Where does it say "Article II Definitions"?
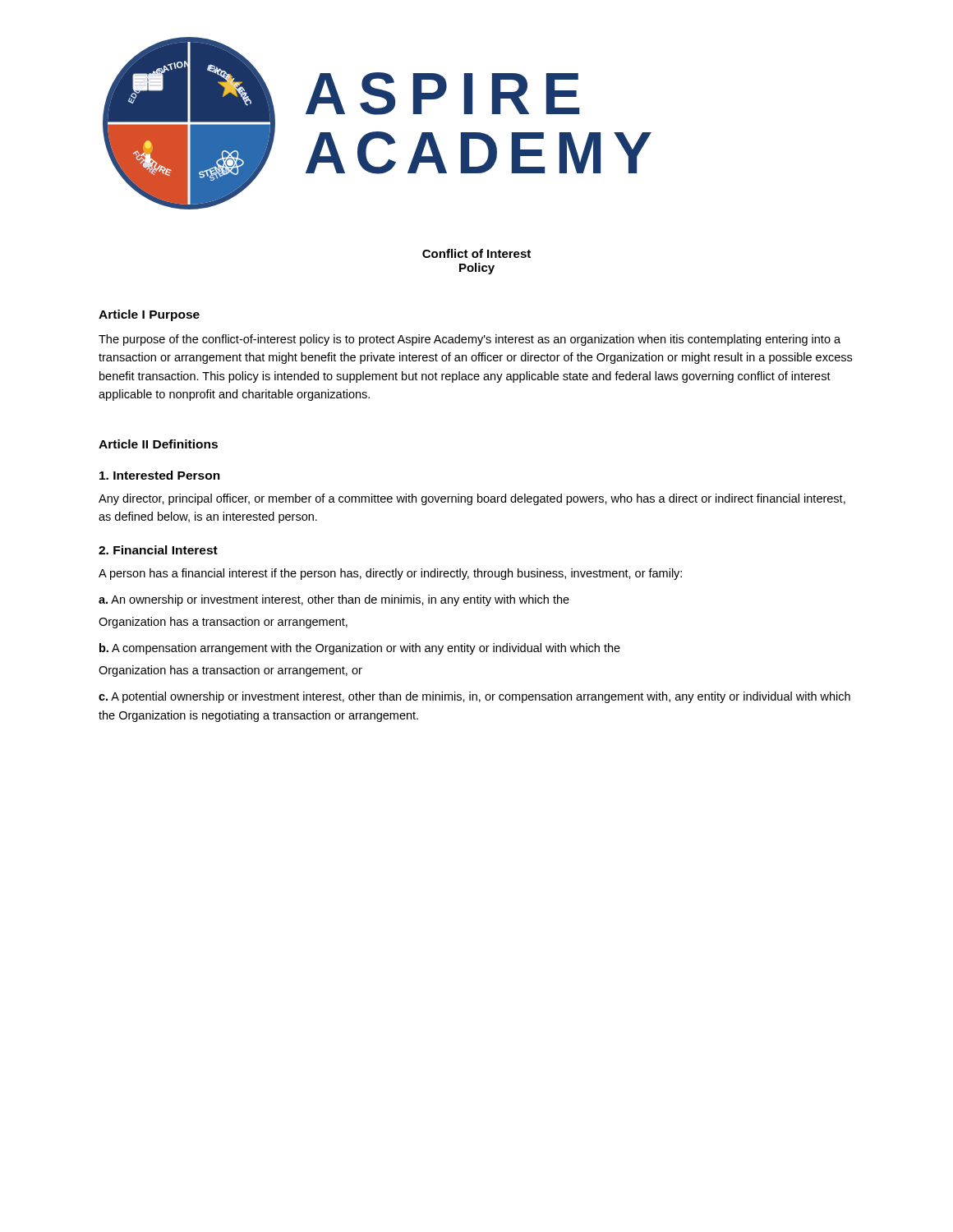The image size is (953, 1232). (158, 444)
